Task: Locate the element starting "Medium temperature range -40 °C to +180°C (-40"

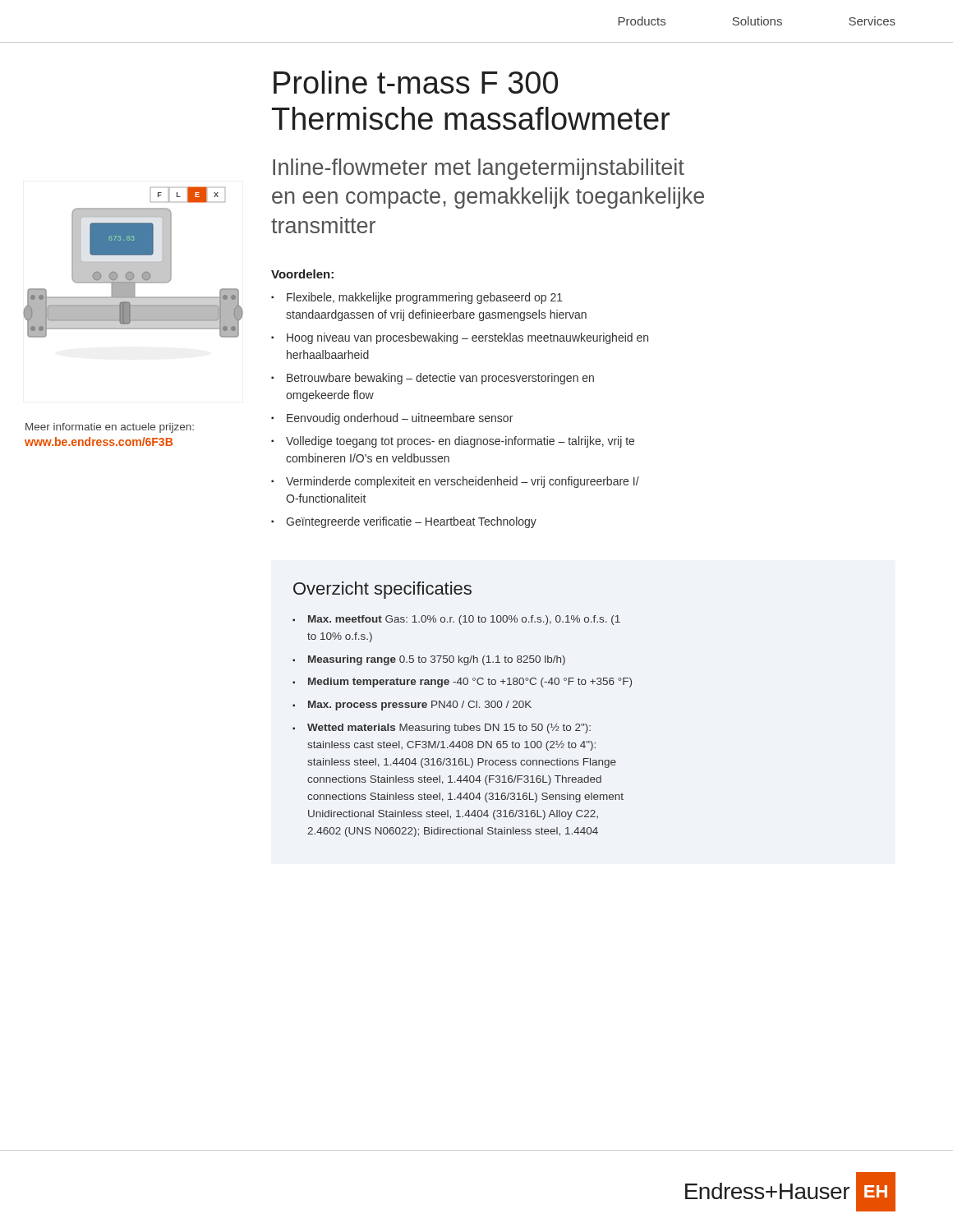Action: click(x=470, y=682)
